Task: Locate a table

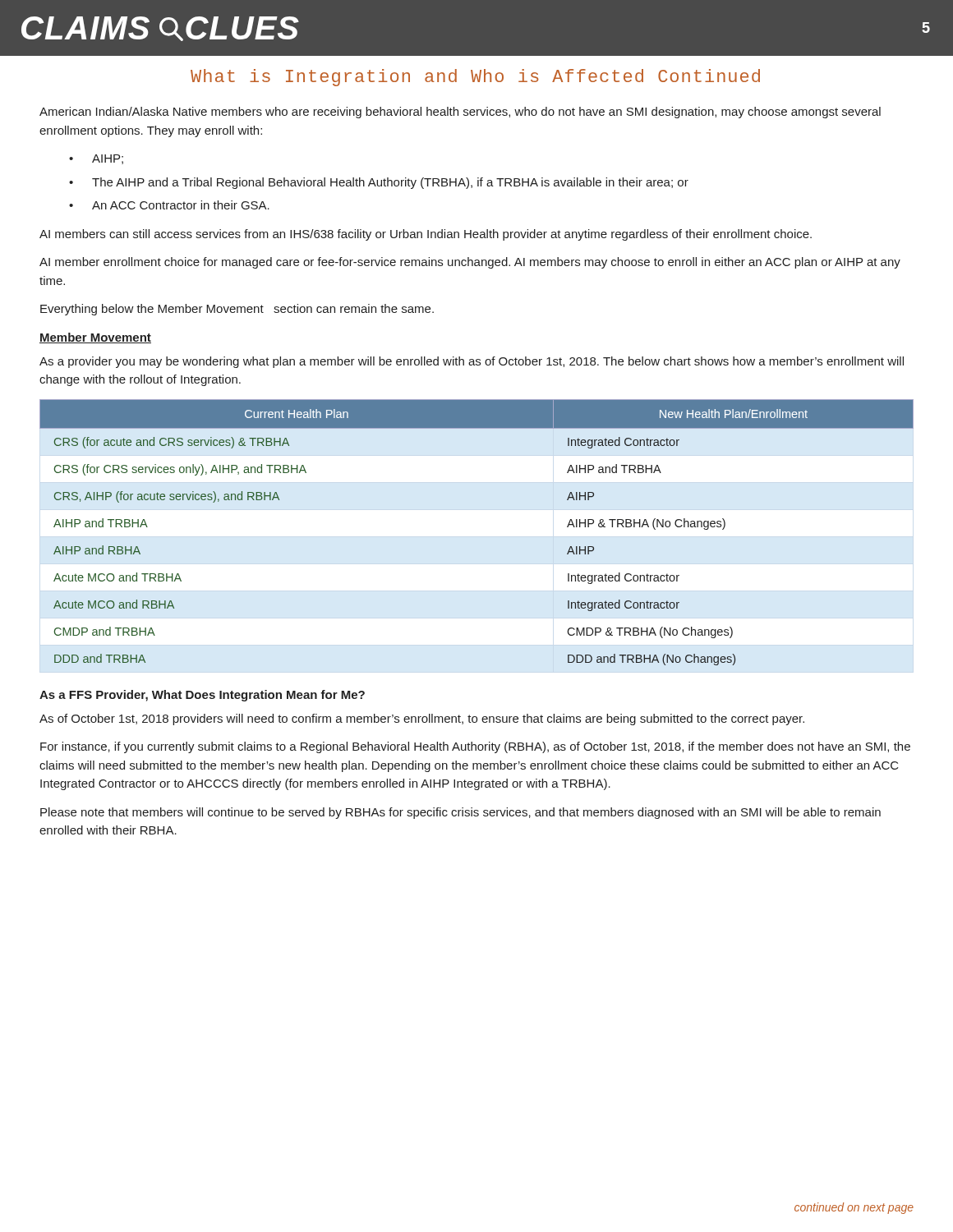Action: 476,536
